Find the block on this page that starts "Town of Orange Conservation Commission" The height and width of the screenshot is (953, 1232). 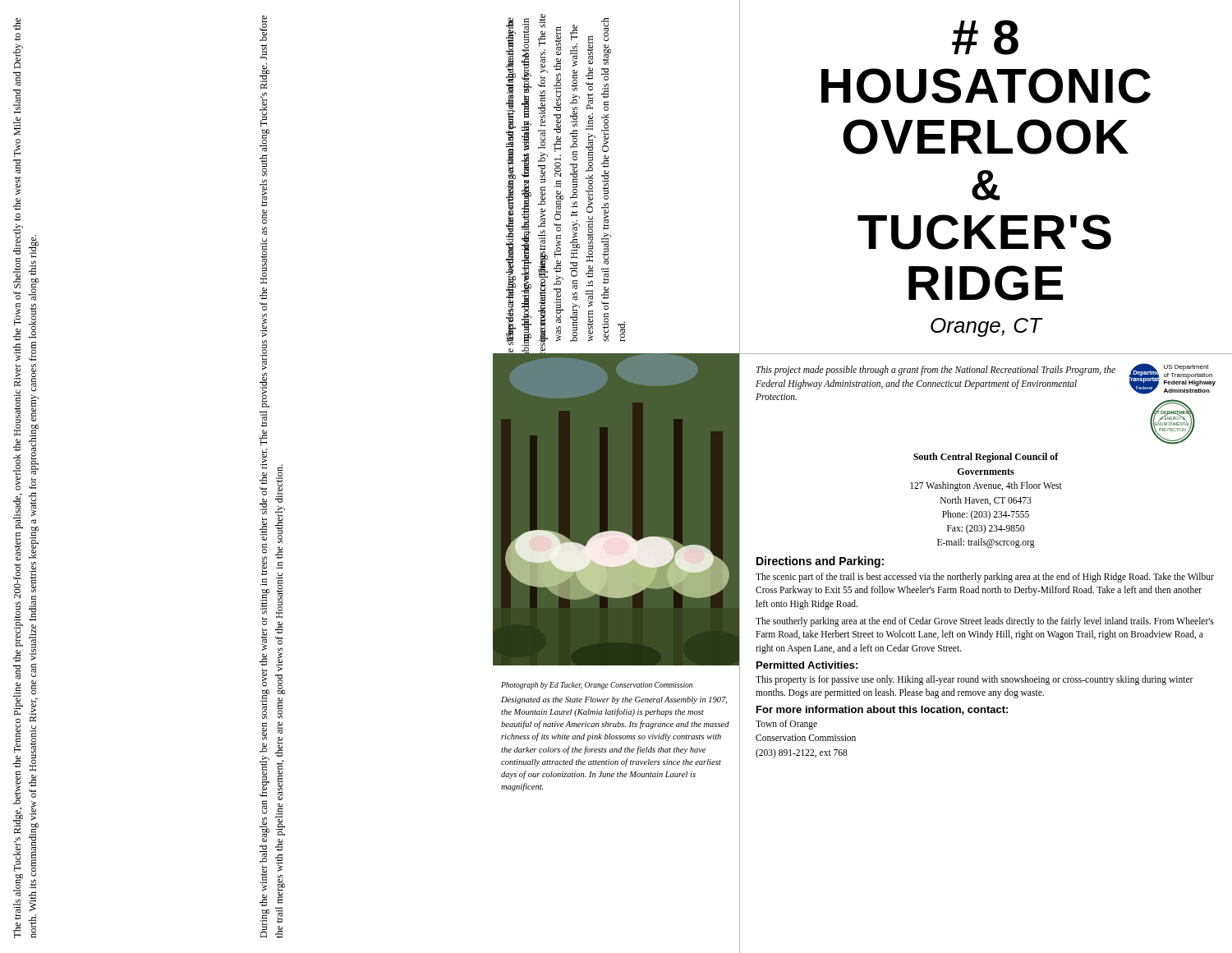806,738
